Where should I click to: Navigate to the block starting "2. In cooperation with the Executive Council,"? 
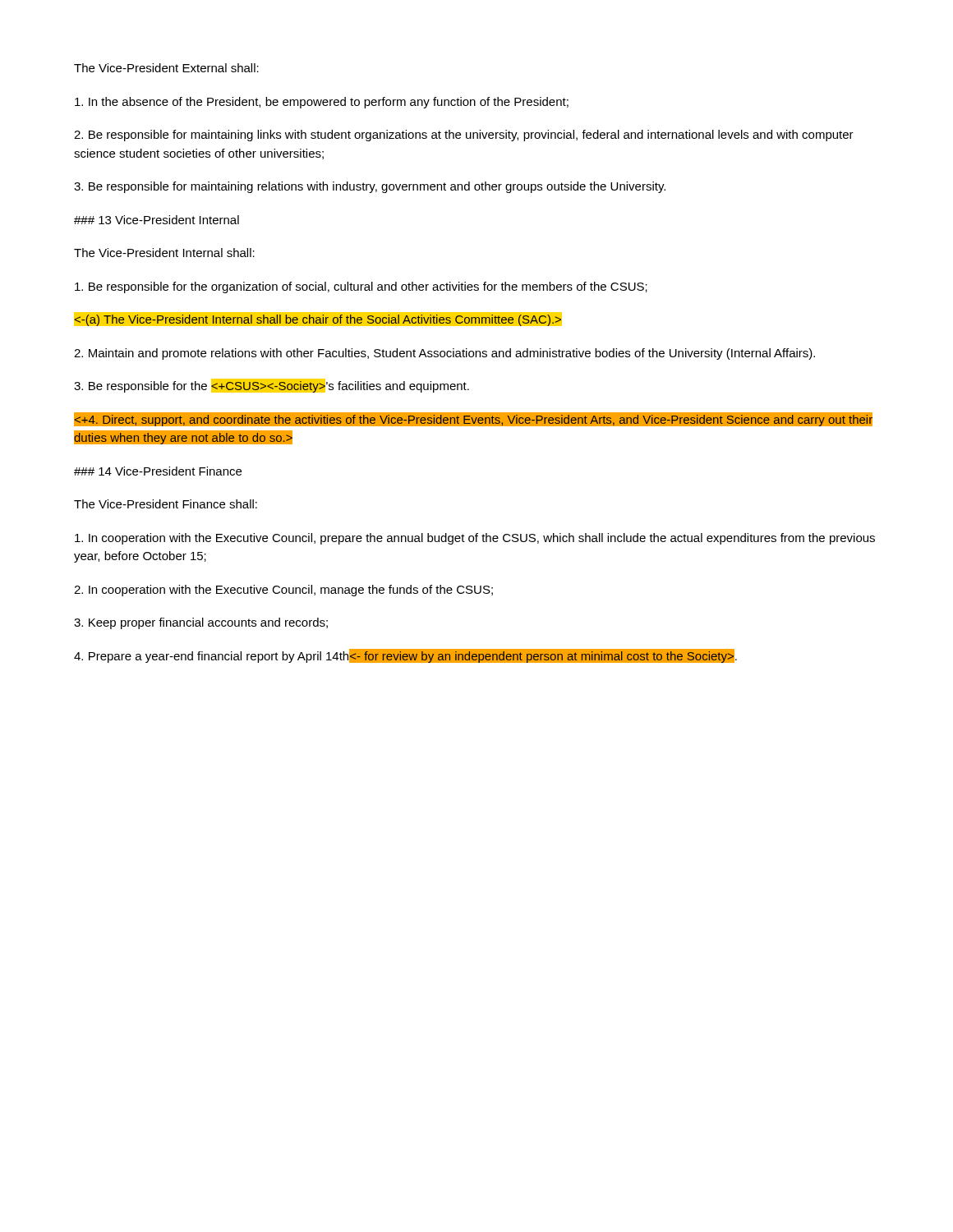tap(284, 589)
